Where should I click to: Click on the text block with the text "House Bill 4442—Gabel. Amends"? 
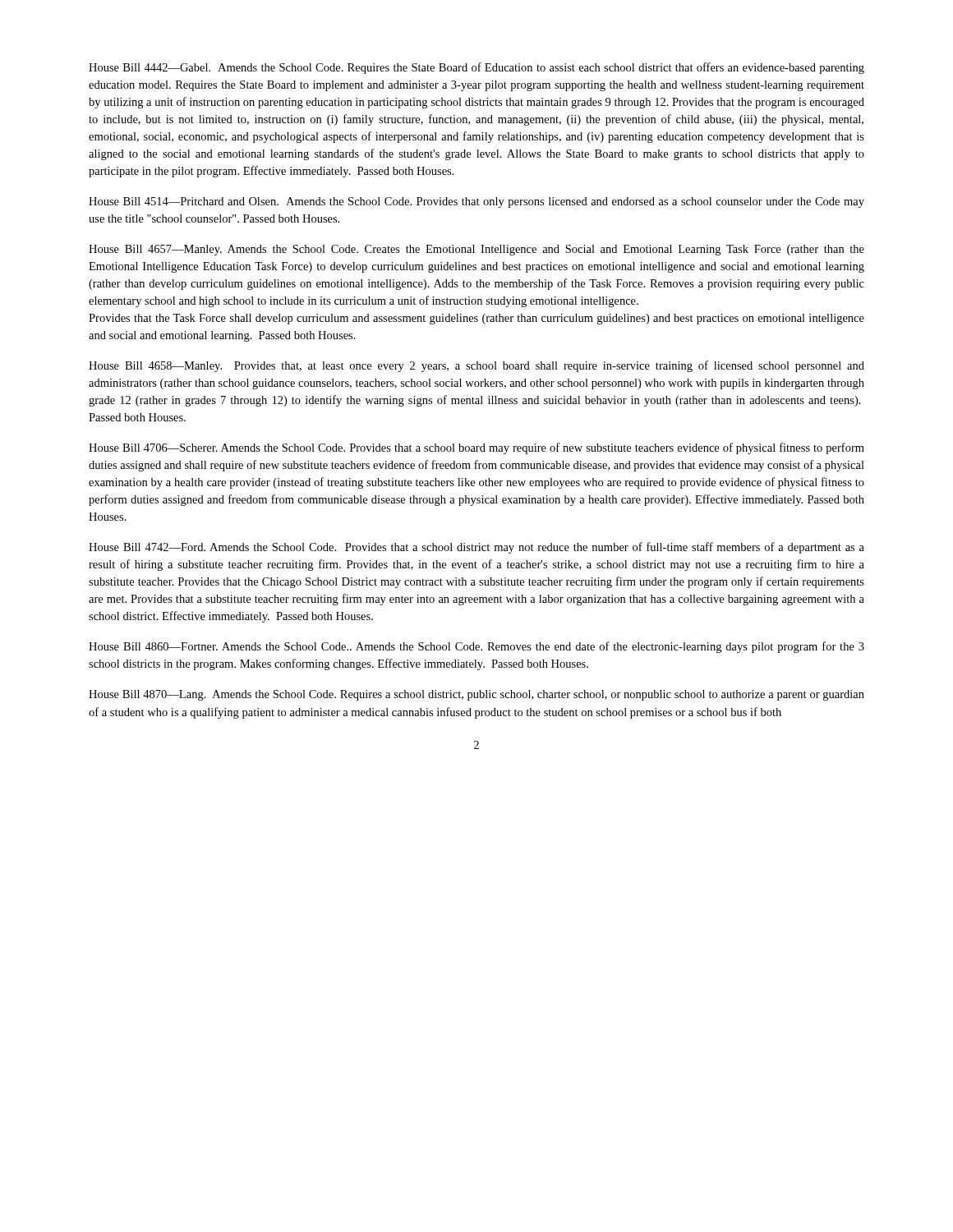pos(476,119)
